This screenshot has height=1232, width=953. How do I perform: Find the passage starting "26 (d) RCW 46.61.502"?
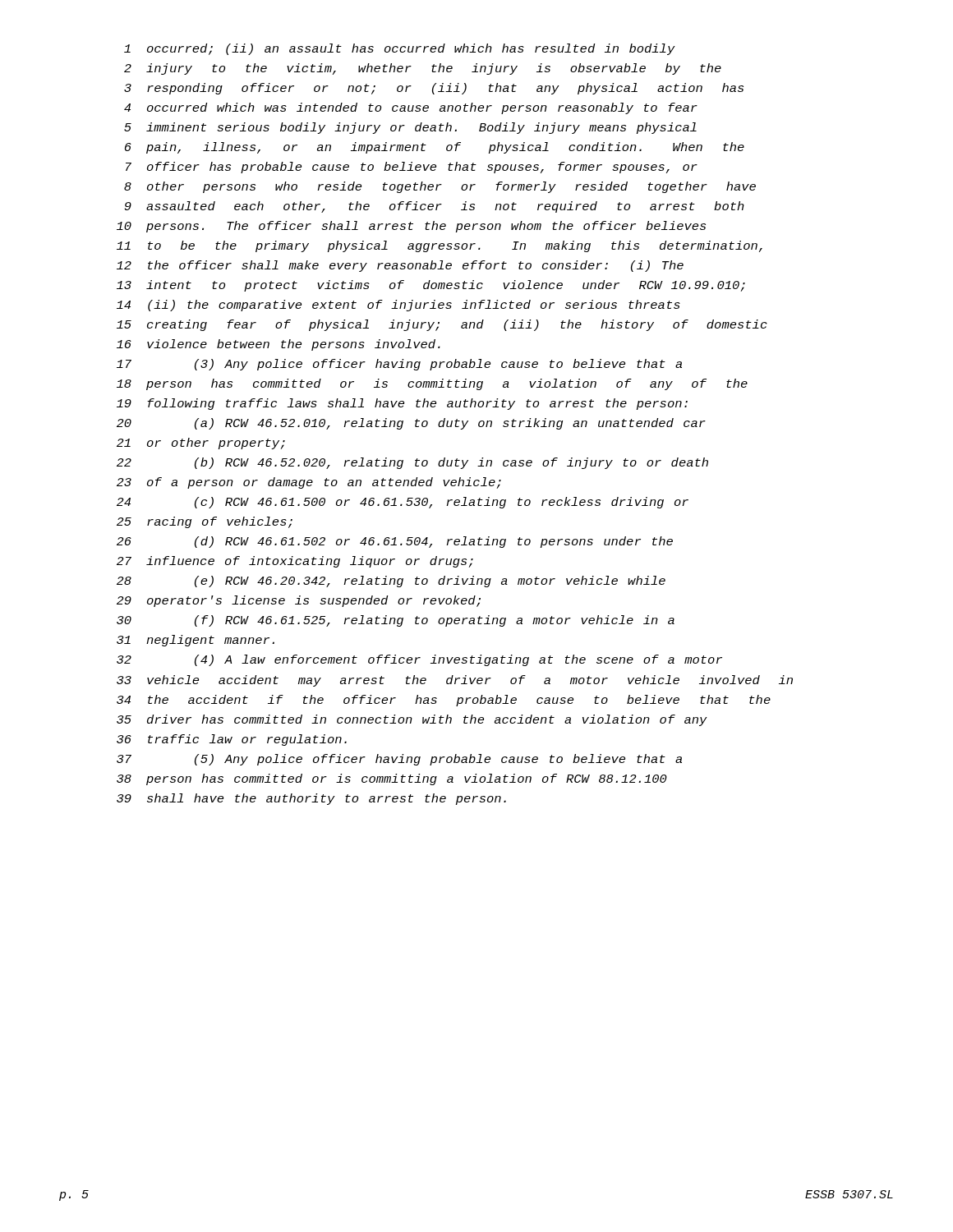click(x=491, y=552)
